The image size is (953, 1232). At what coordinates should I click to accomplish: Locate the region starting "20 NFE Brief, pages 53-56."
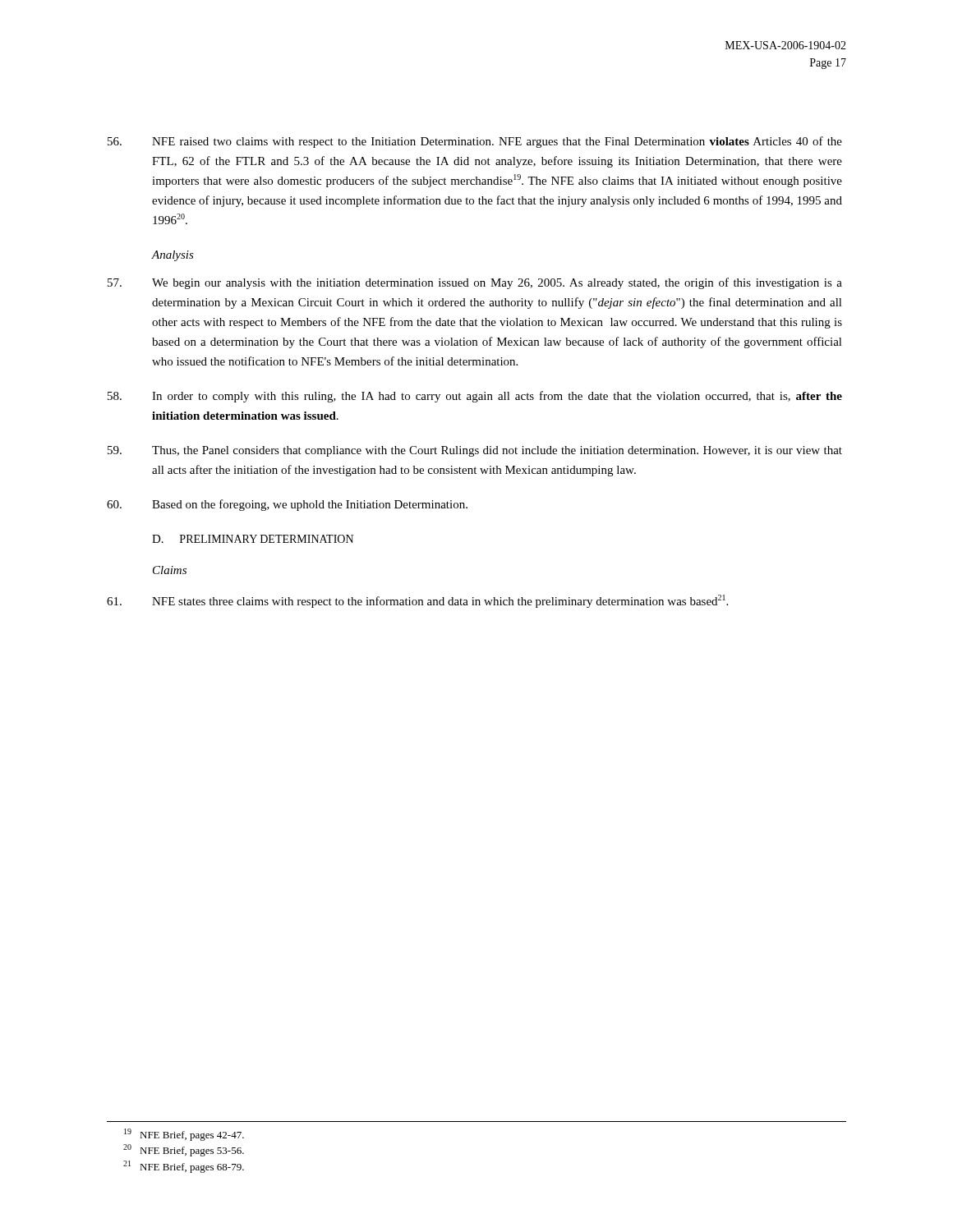pyautogui.click(x=184, y=1150)
